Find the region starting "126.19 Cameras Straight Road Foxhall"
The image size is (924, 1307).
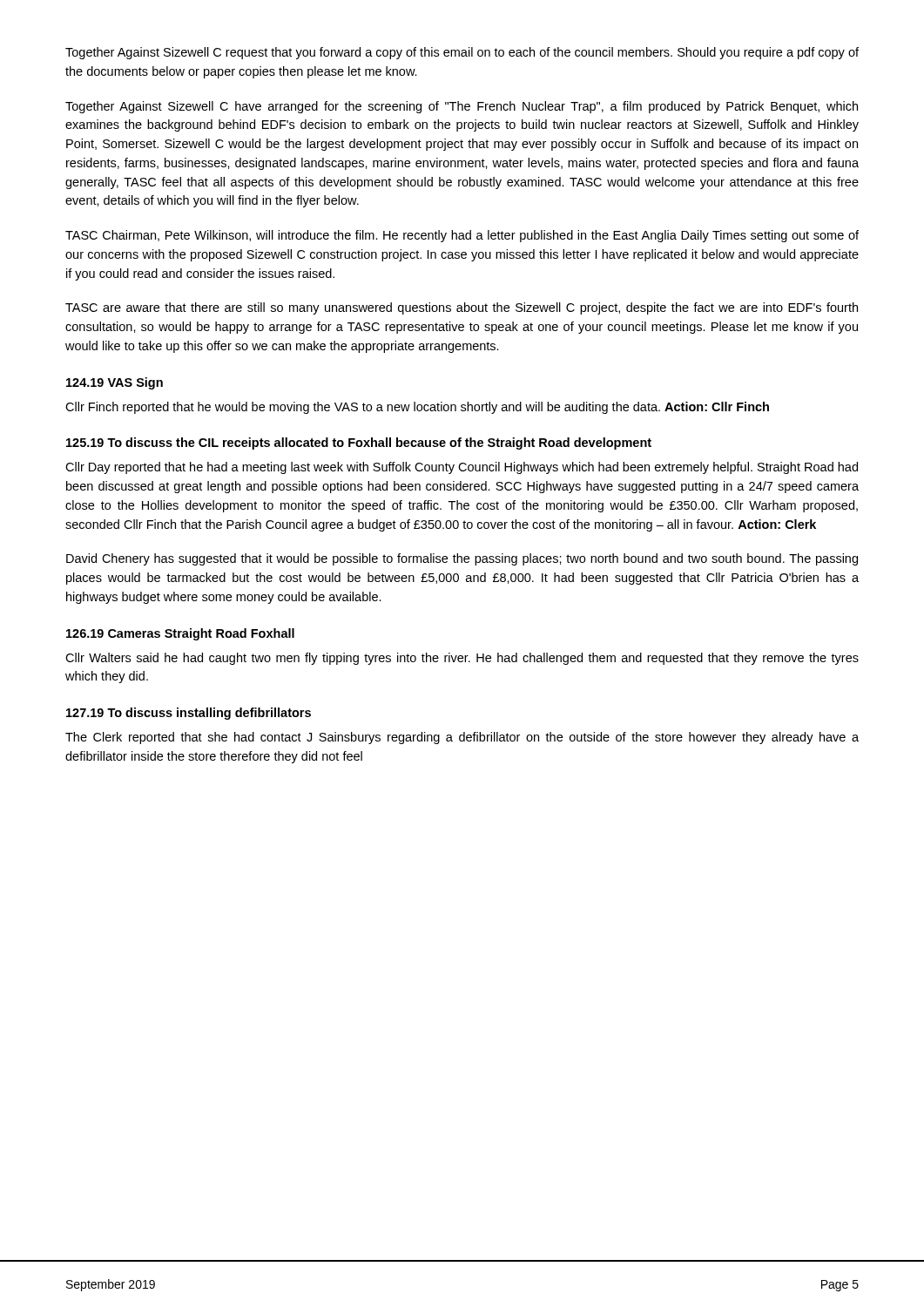point(180,633)
